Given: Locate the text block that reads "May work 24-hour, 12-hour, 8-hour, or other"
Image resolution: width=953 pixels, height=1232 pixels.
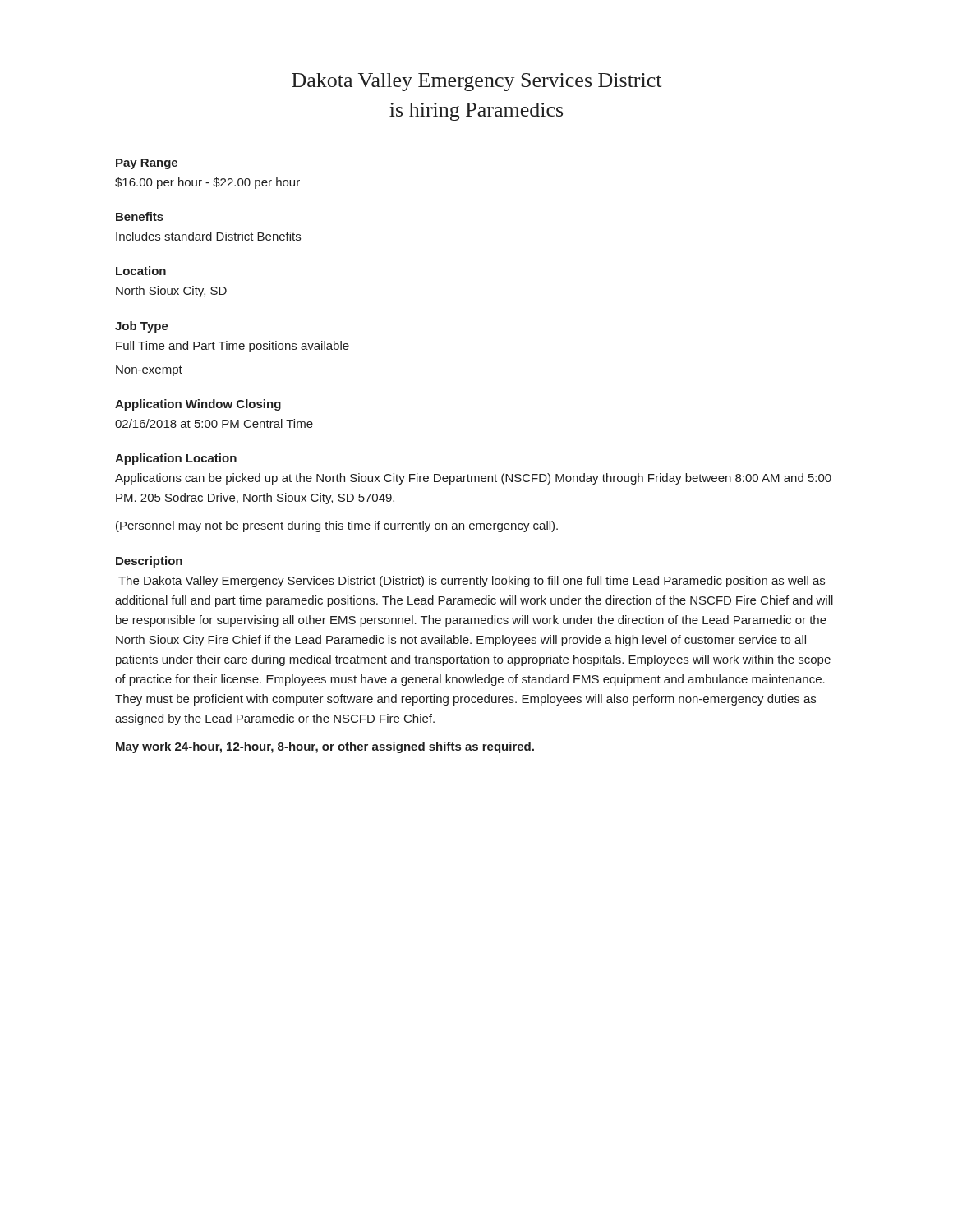Looking at the screenshot, I should coord(325,746).
